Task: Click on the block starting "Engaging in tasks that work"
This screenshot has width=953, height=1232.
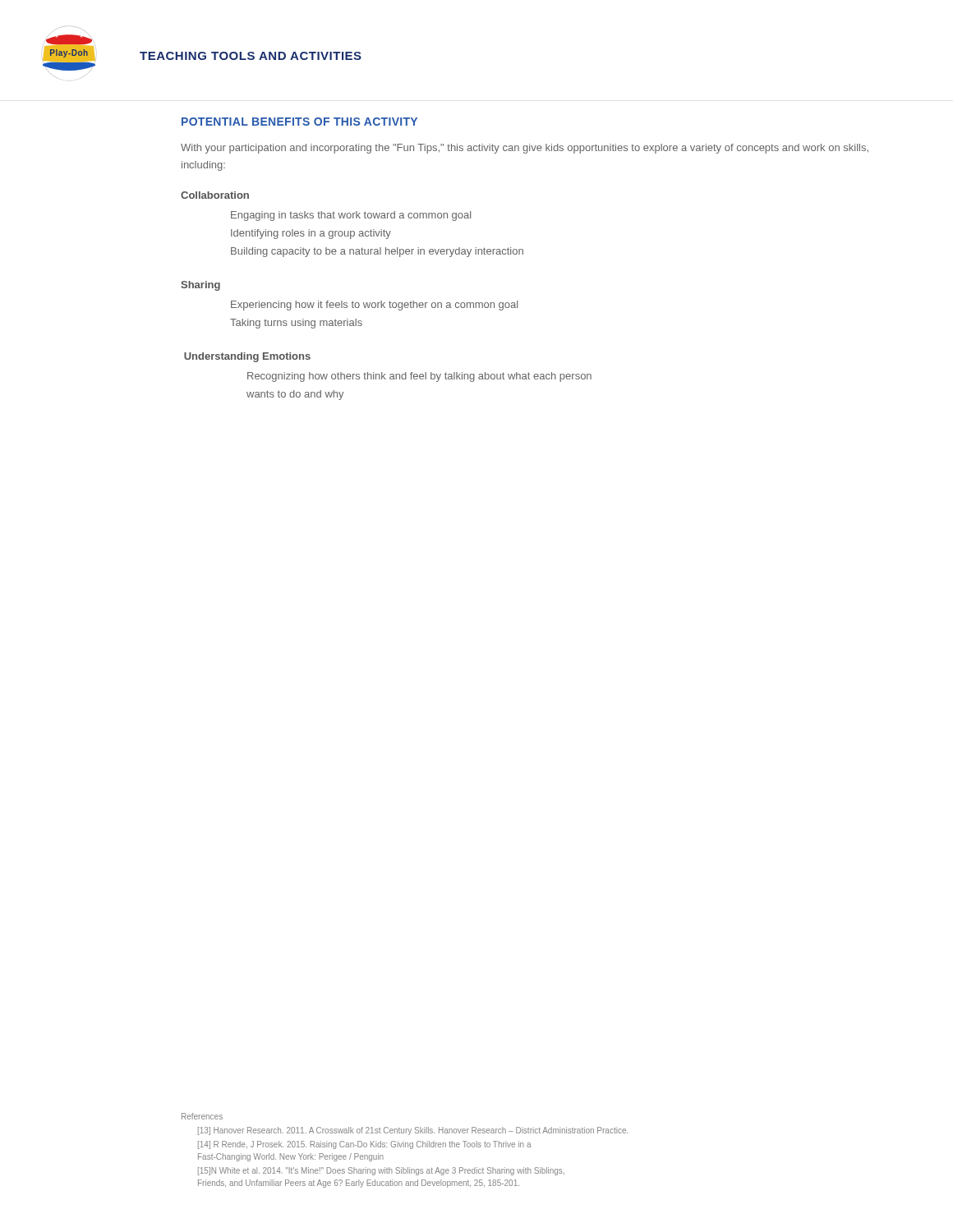Action: pos(351,214)
